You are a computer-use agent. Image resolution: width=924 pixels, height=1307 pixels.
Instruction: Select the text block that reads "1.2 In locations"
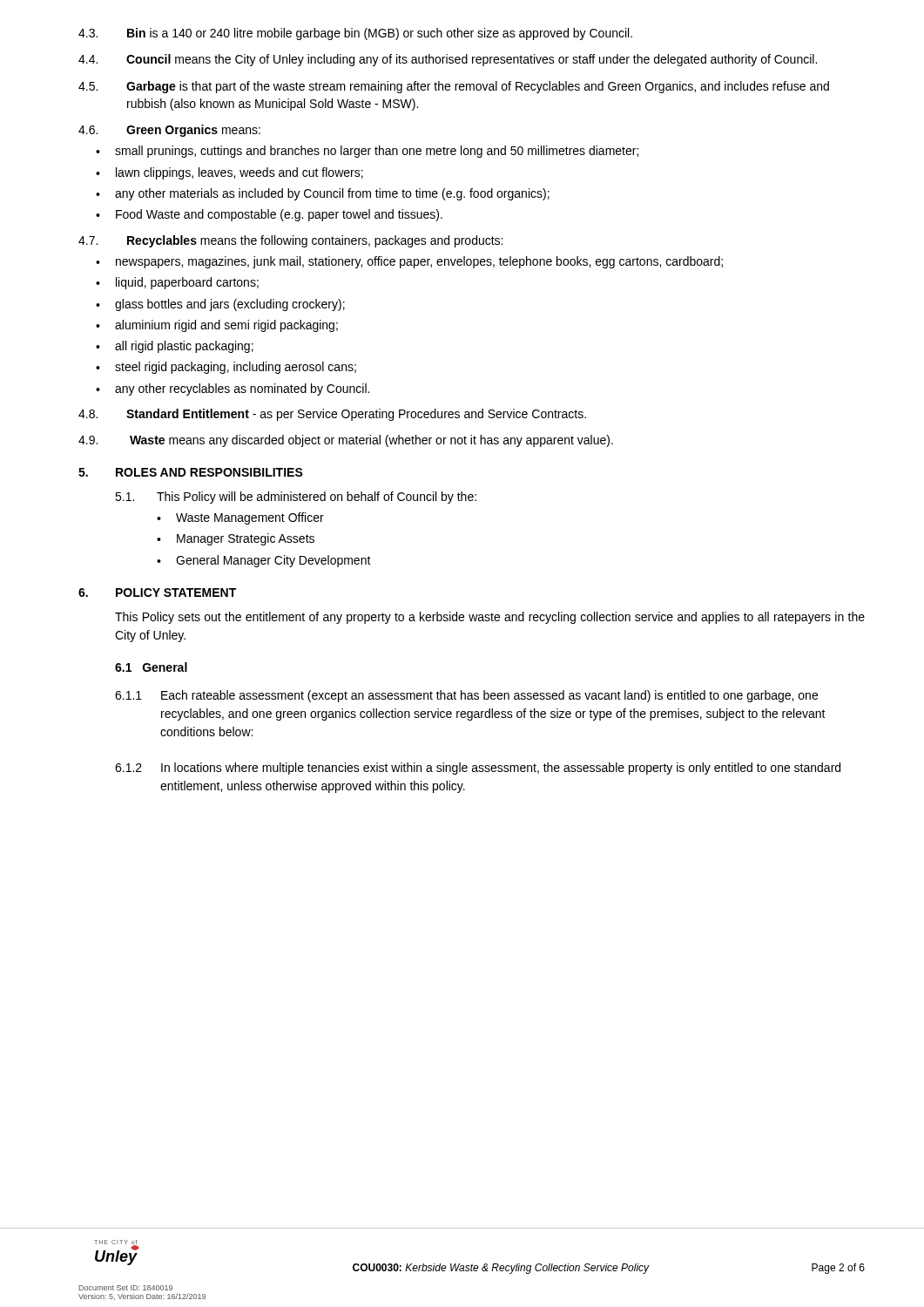coord(490,777)
